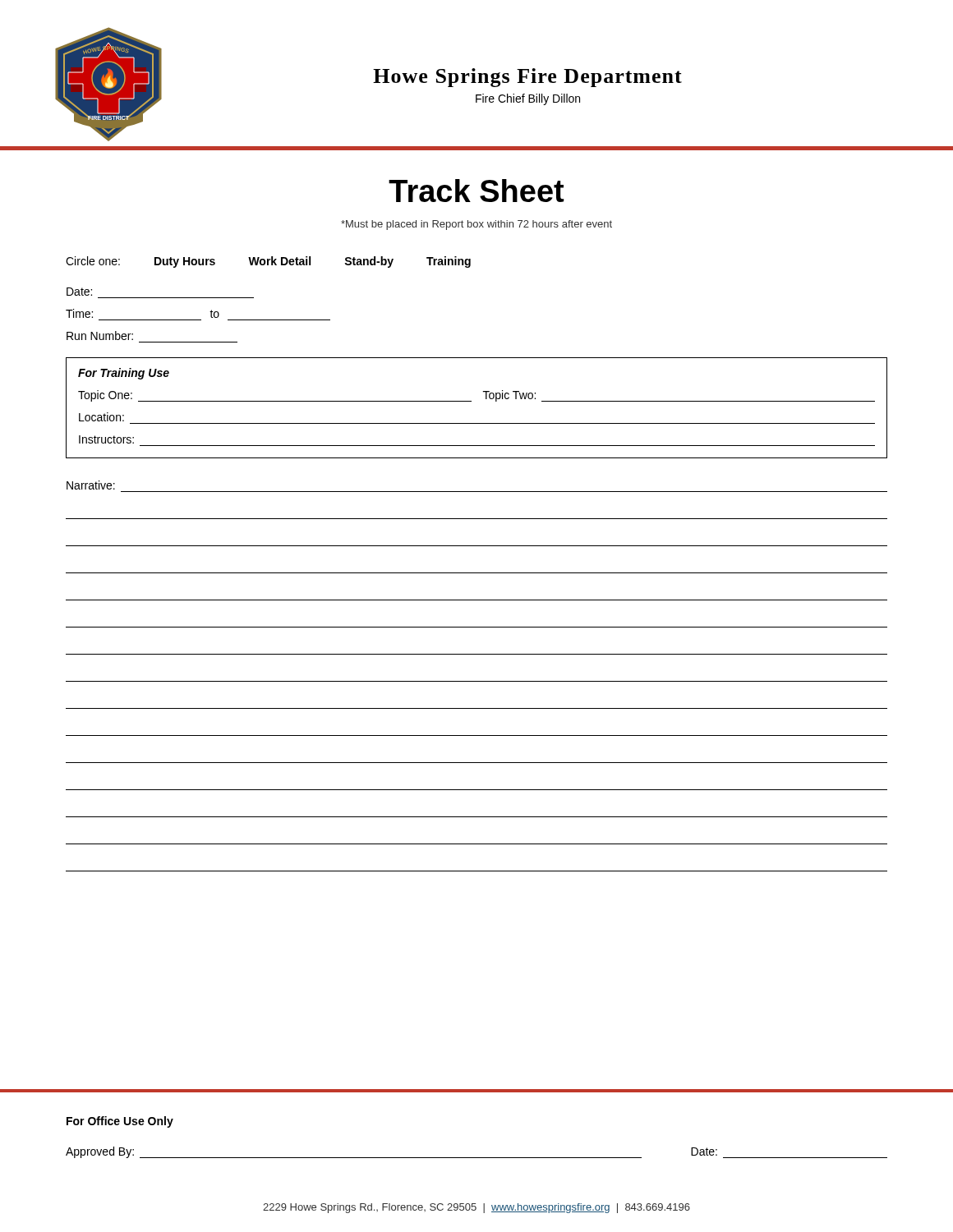
Task: Click on the text block with the text "Must be placed in Report box"
Action: (476, 224)
